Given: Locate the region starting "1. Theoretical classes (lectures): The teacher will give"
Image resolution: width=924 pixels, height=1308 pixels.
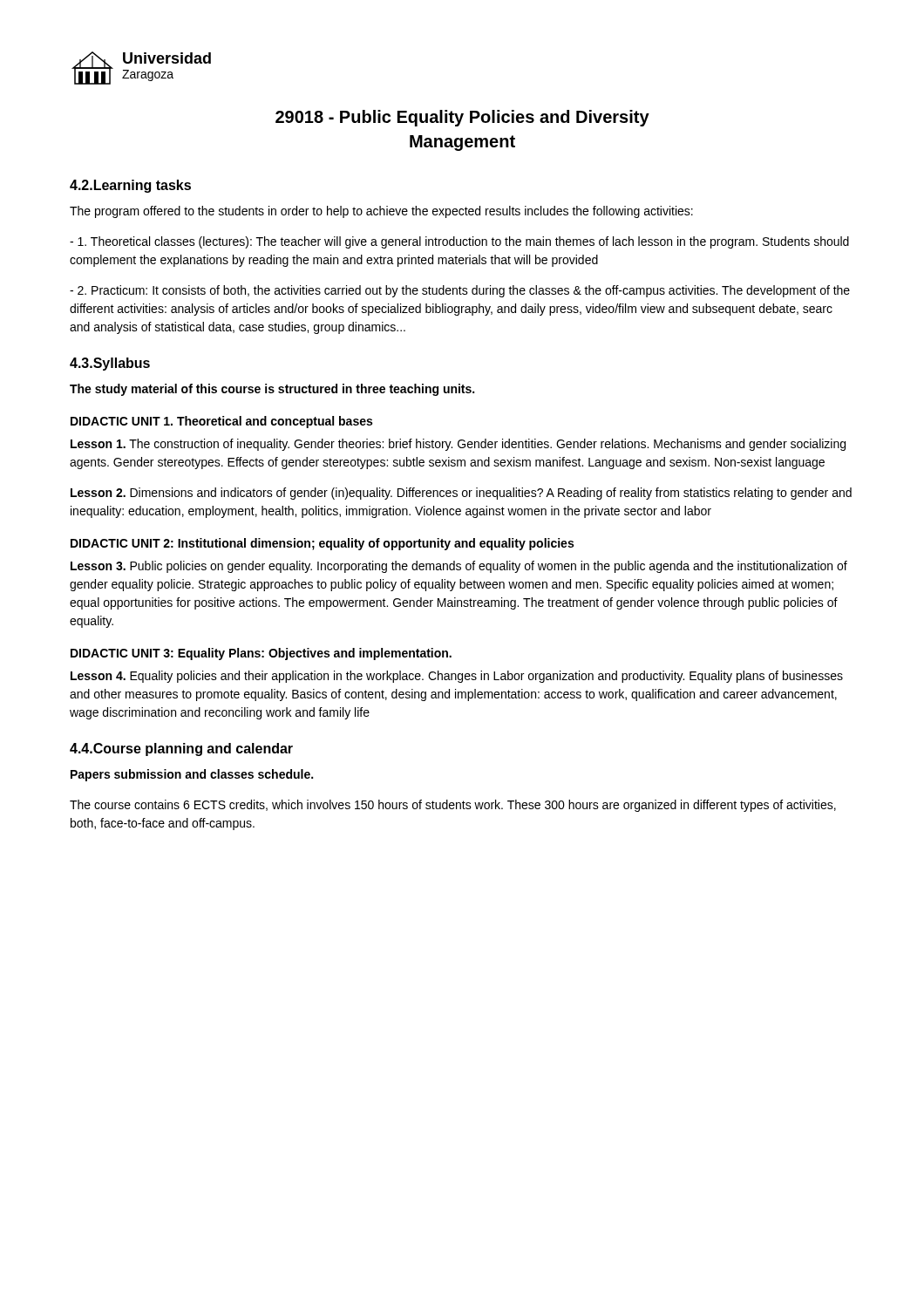Looking at the screenshot, I should tap(460, 251).
